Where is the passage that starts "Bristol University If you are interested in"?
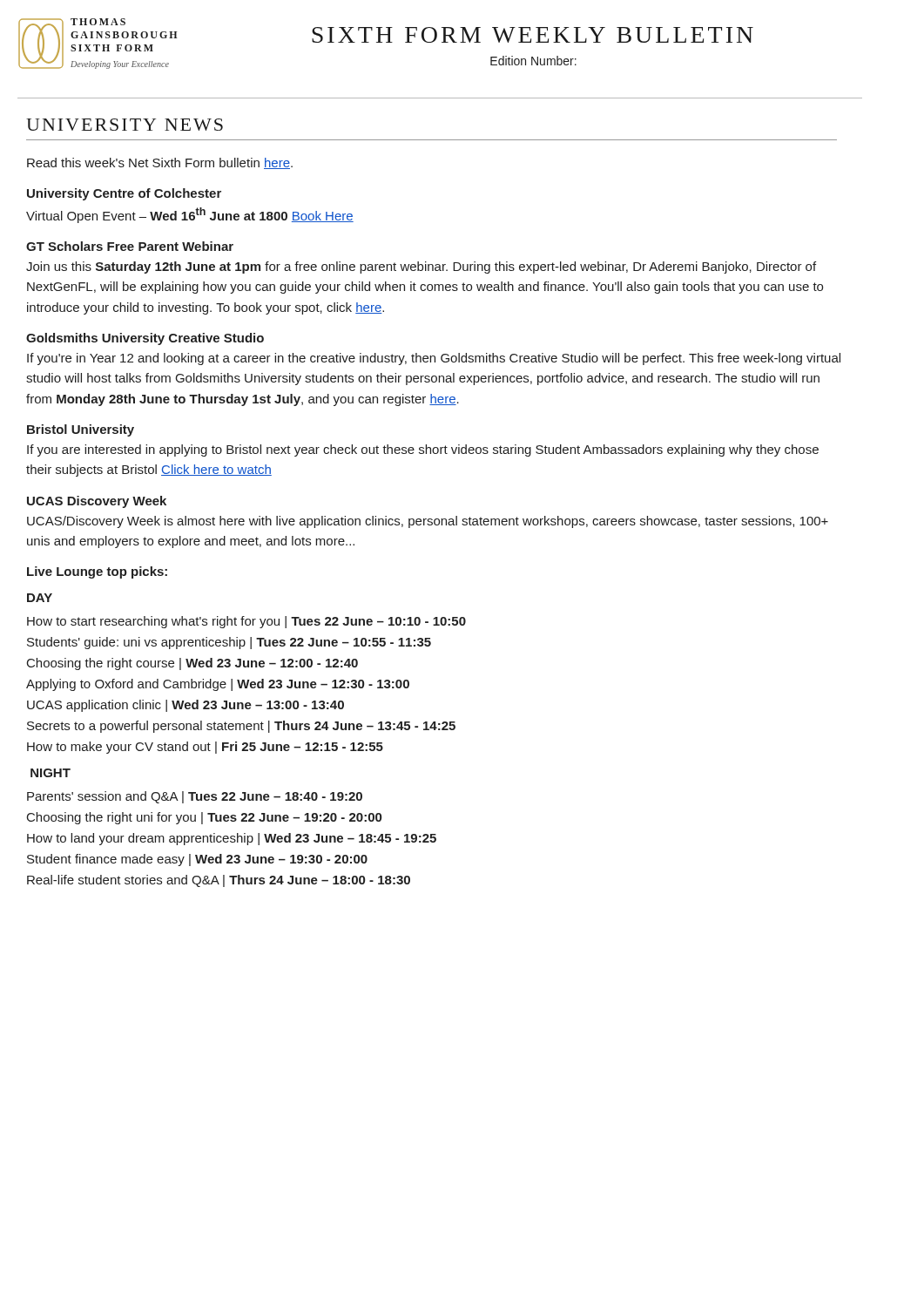The width and height of the screenshot is (924, 1307). coord(423,449)
